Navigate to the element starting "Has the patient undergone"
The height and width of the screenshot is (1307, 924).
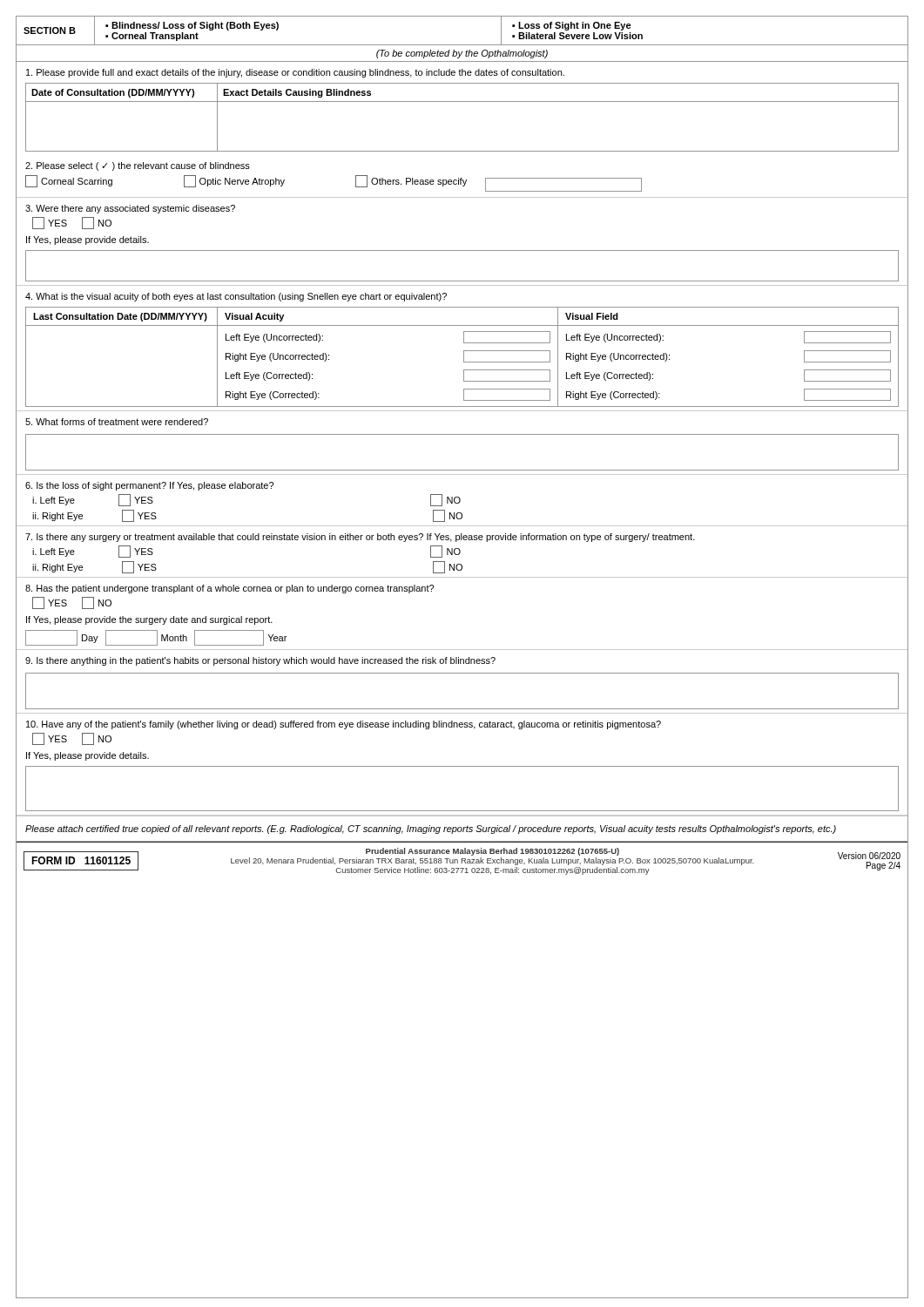tap(230, 588)
